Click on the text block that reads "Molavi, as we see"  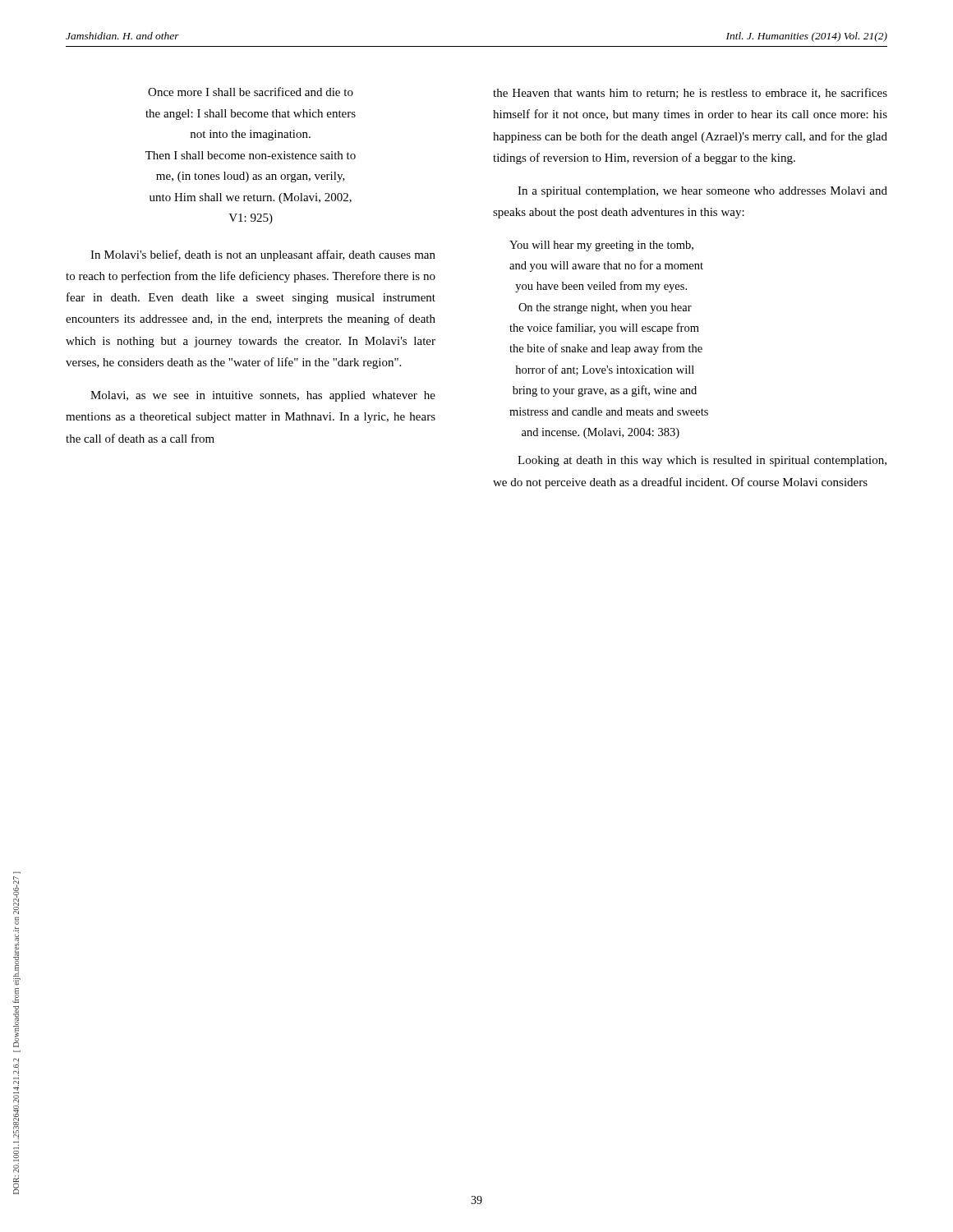click(x=251, y=417)
